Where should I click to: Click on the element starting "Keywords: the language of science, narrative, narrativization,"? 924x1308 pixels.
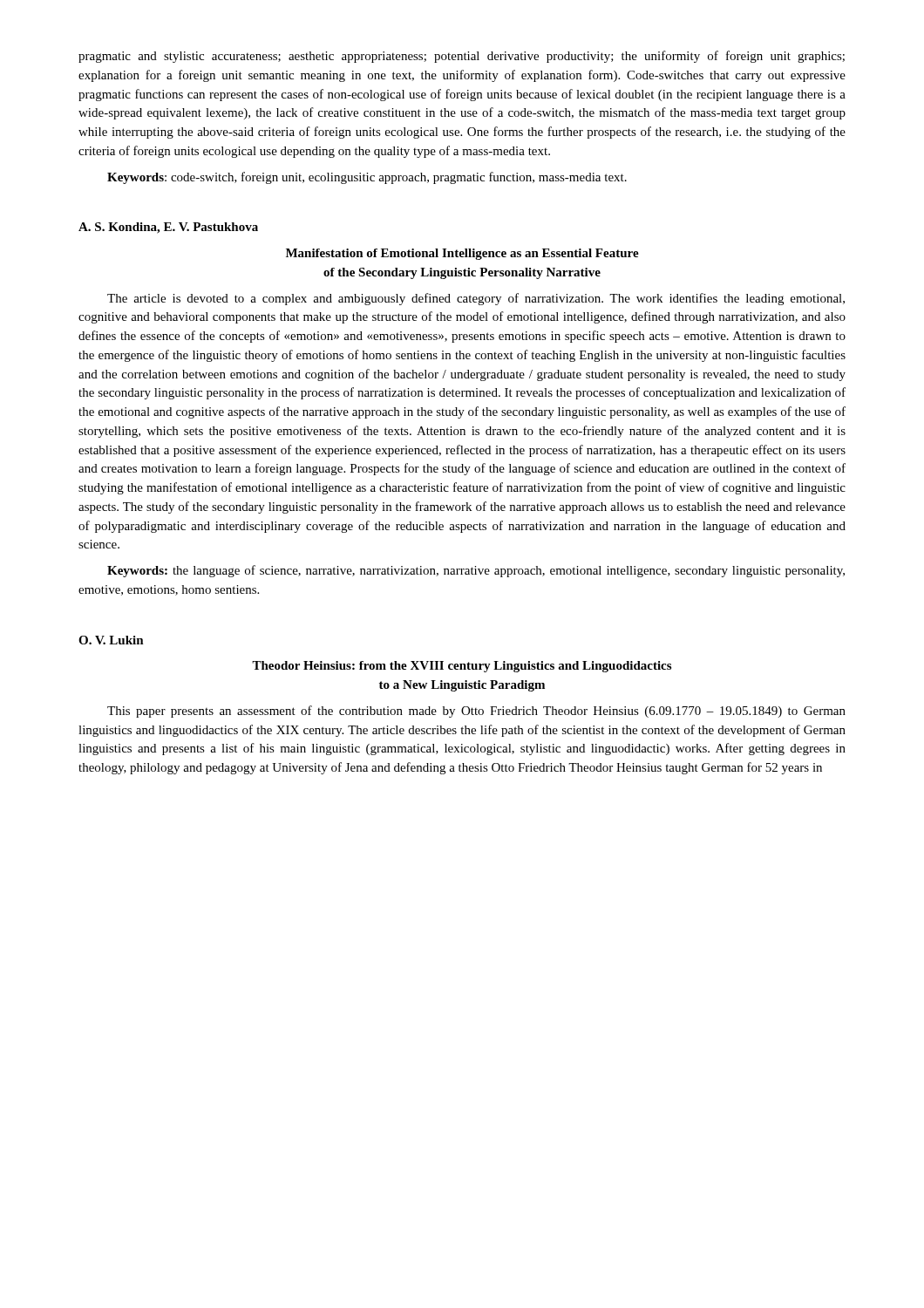coord(462,580)
